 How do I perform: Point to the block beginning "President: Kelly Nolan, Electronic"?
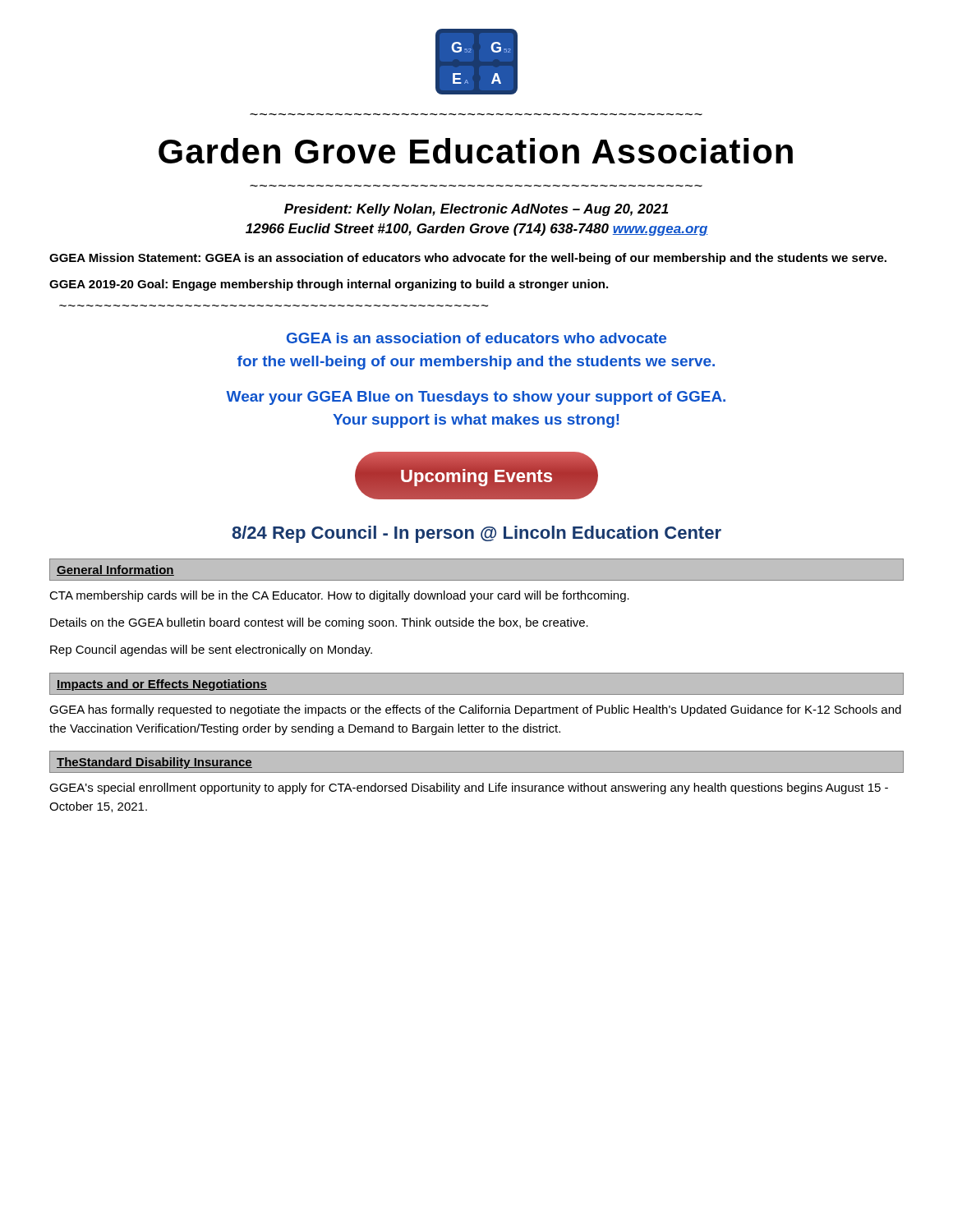(x=476, y=209)
